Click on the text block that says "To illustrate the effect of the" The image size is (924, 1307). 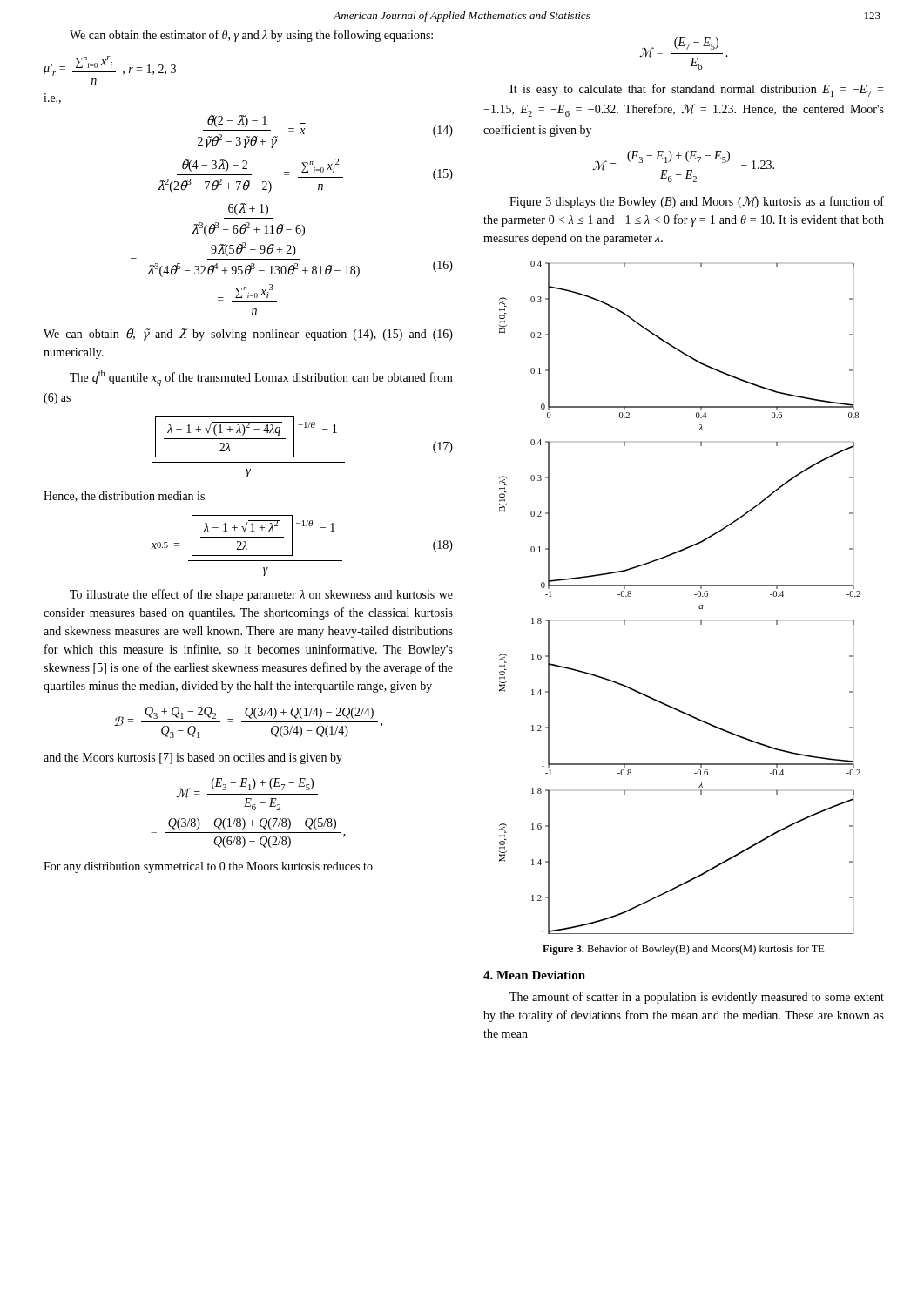pos(248,640)
